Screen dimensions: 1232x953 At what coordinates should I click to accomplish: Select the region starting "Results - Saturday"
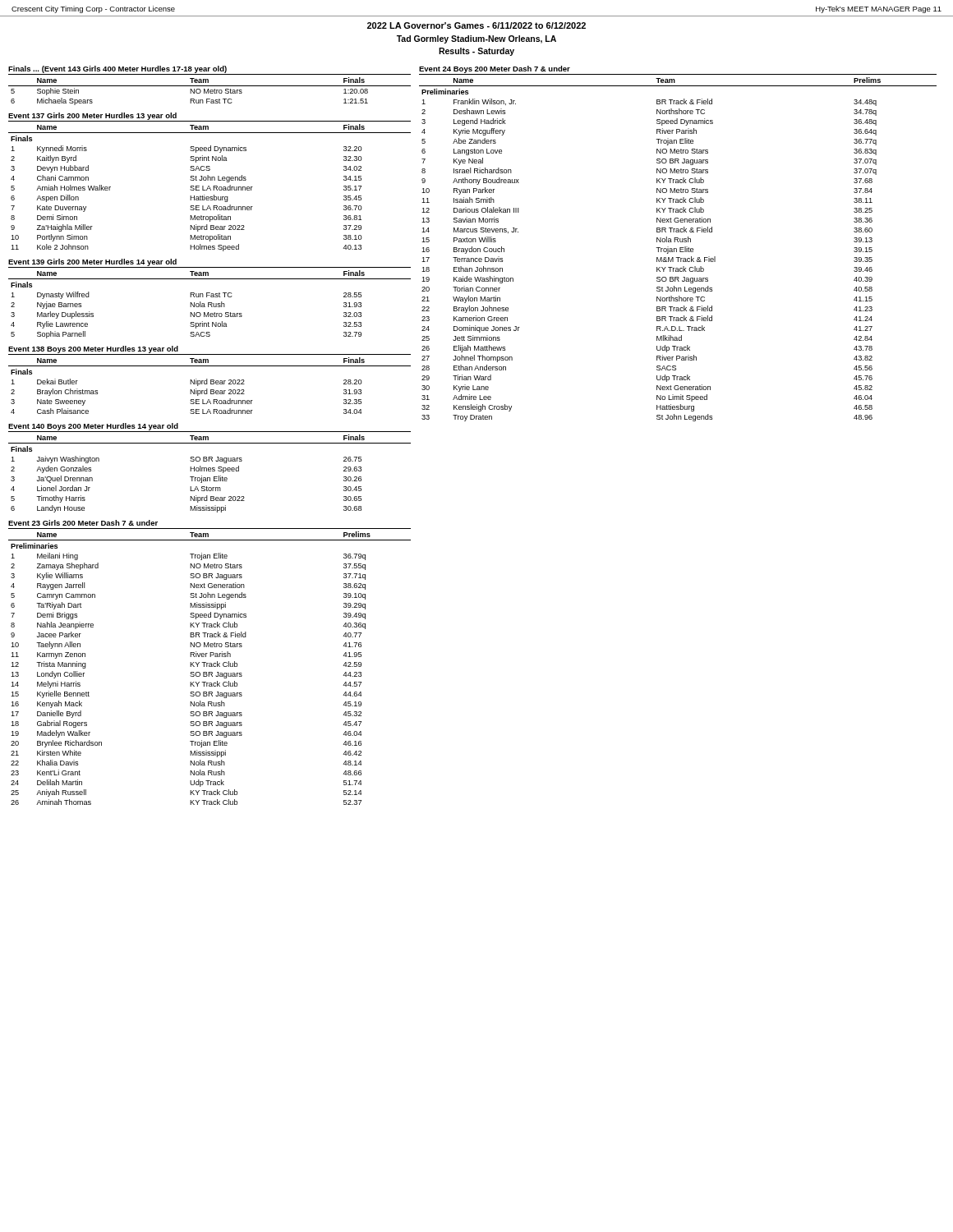pos(476,51)
